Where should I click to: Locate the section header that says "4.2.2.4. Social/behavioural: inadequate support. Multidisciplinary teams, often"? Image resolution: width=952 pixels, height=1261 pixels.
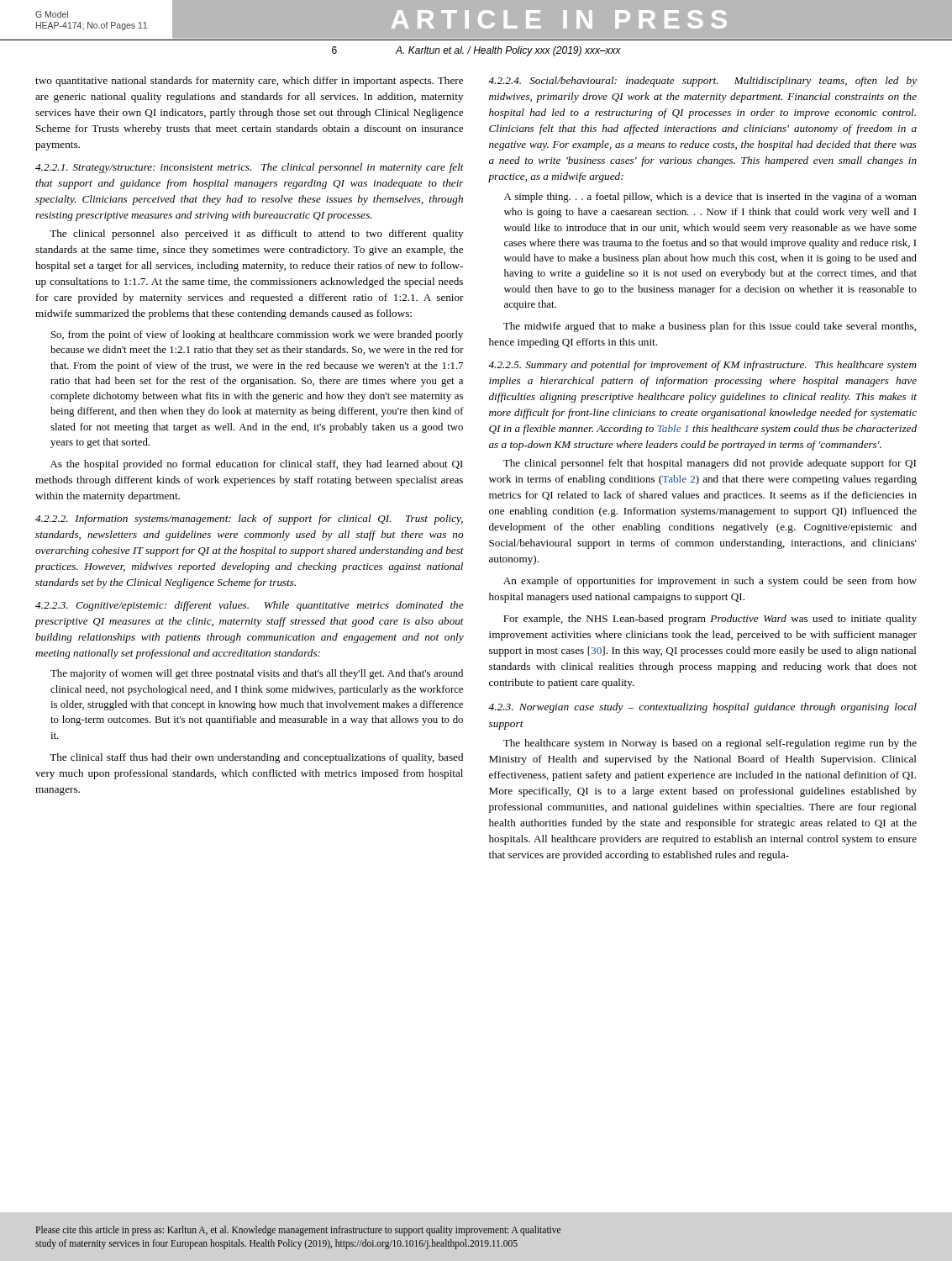703,128
